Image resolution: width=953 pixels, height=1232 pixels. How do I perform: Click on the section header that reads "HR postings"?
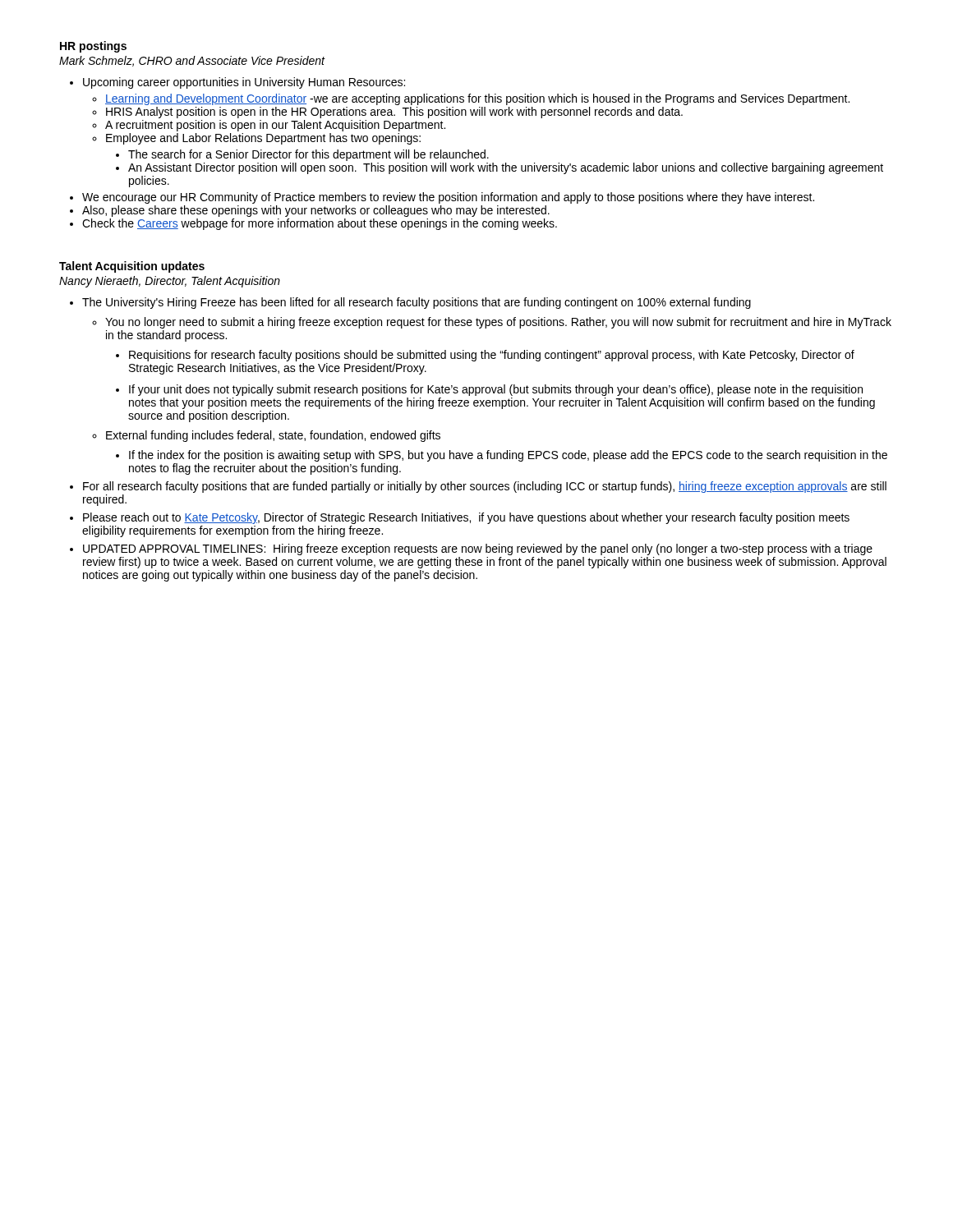(x=93, y=46)
